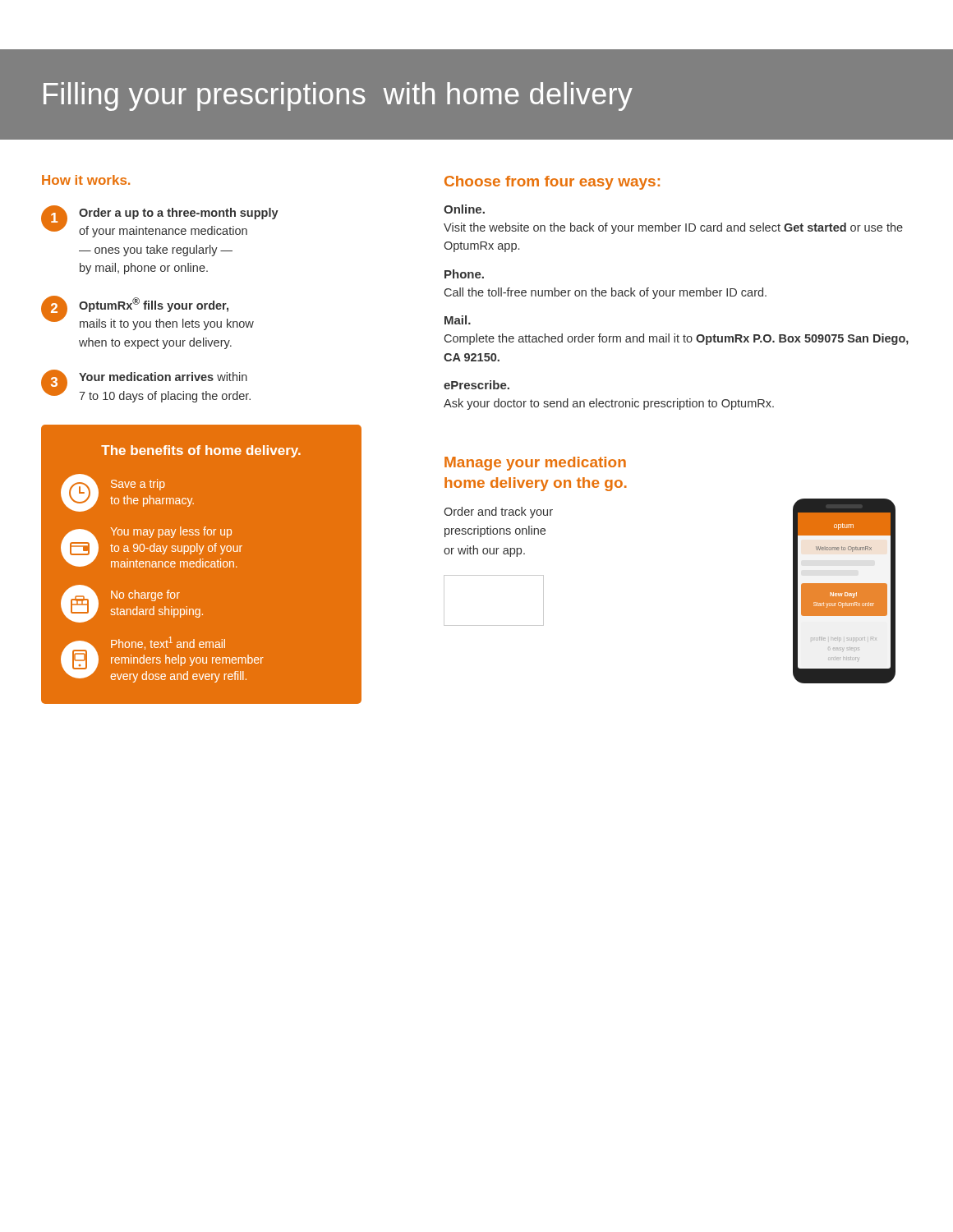Navigate to the text starting "Save a tripto the pharmacy."
Screen dimensions: 1232x953
coord(128,493)
